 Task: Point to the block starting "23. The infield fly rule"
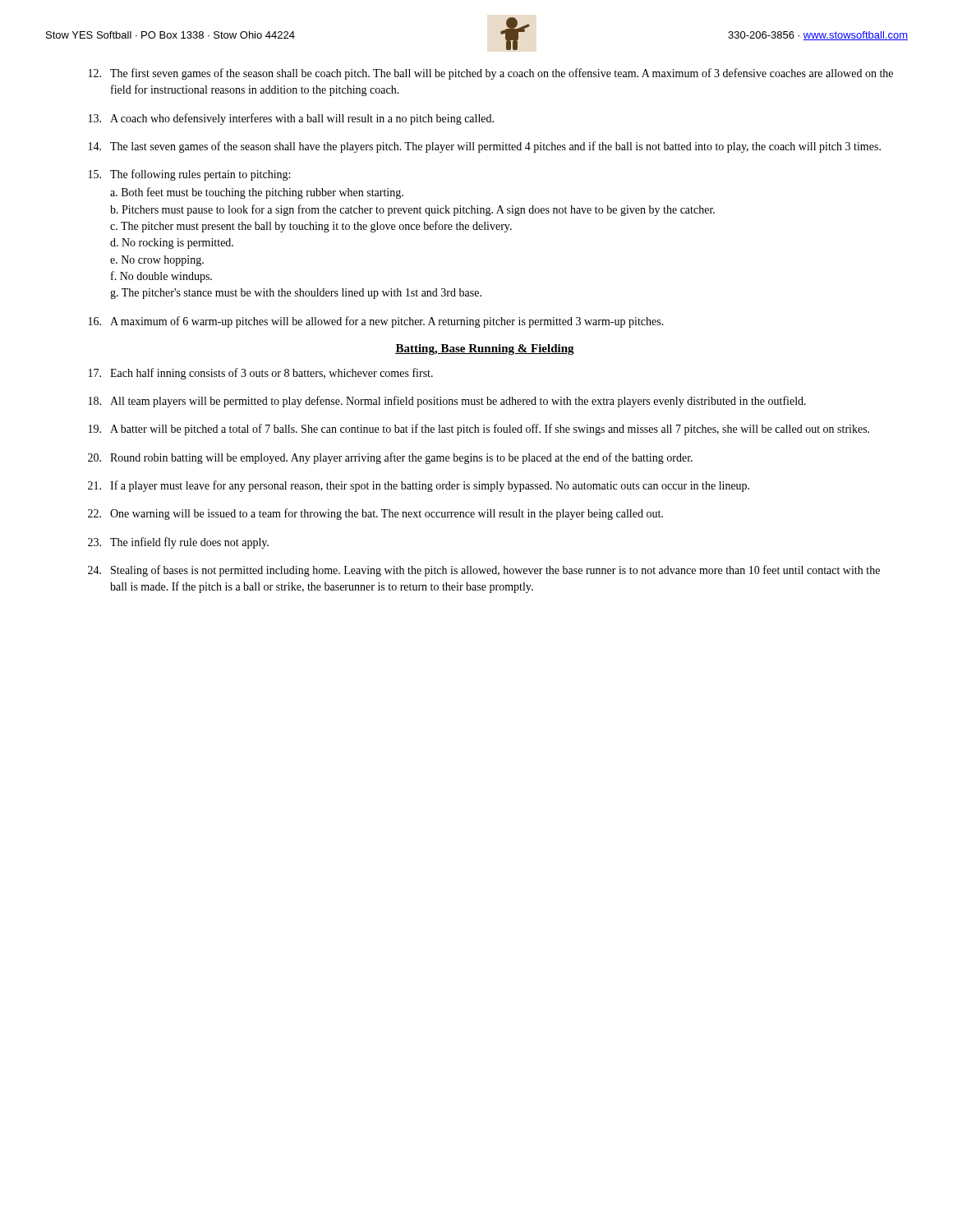pyautogui.click(x=178, y=543)
